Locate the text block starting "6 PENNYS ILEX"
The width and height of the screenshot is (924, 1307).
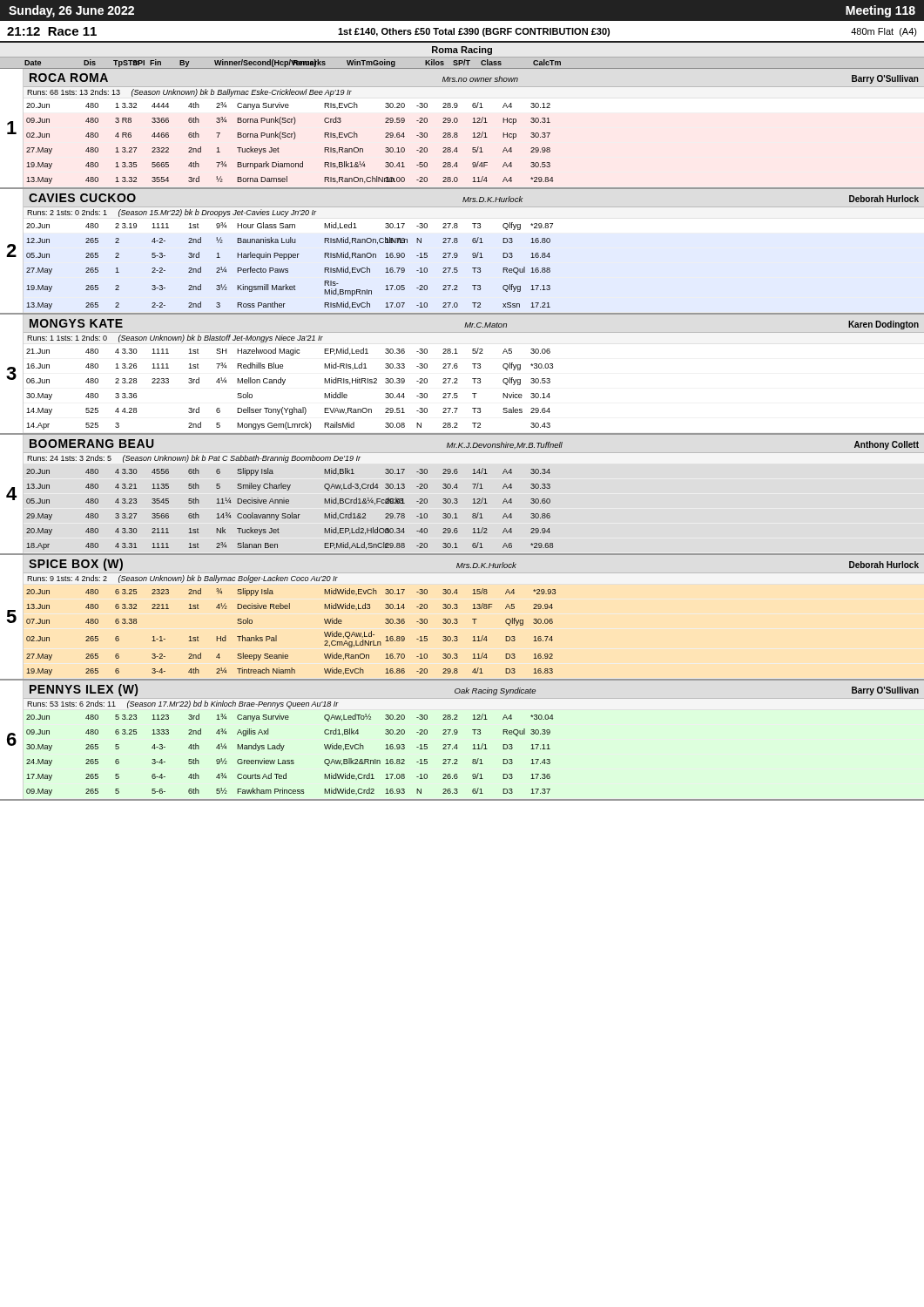click(462, 740)
